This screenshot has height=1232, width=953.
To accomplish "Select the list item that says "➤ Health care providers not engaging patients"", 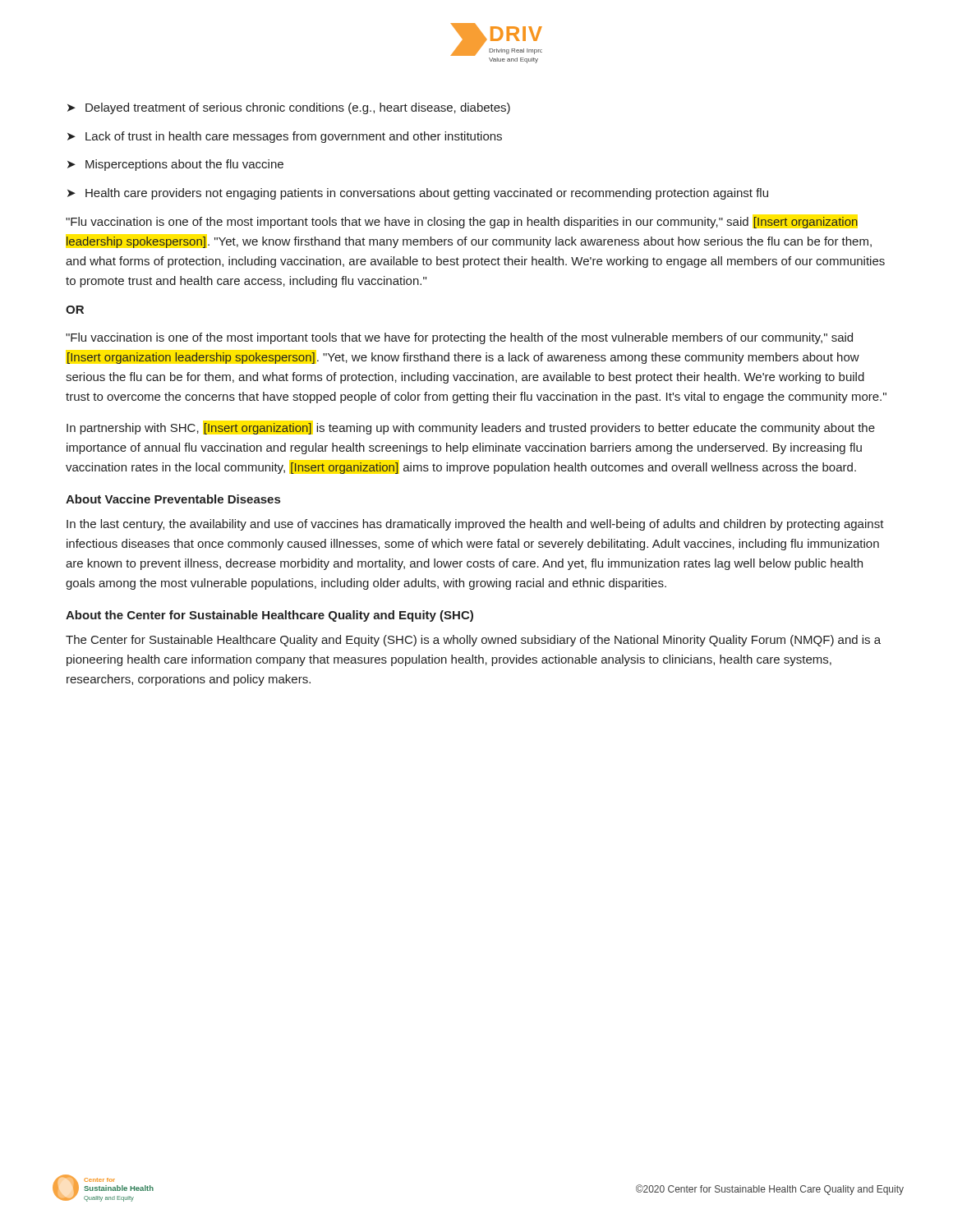I will point(417,193).
